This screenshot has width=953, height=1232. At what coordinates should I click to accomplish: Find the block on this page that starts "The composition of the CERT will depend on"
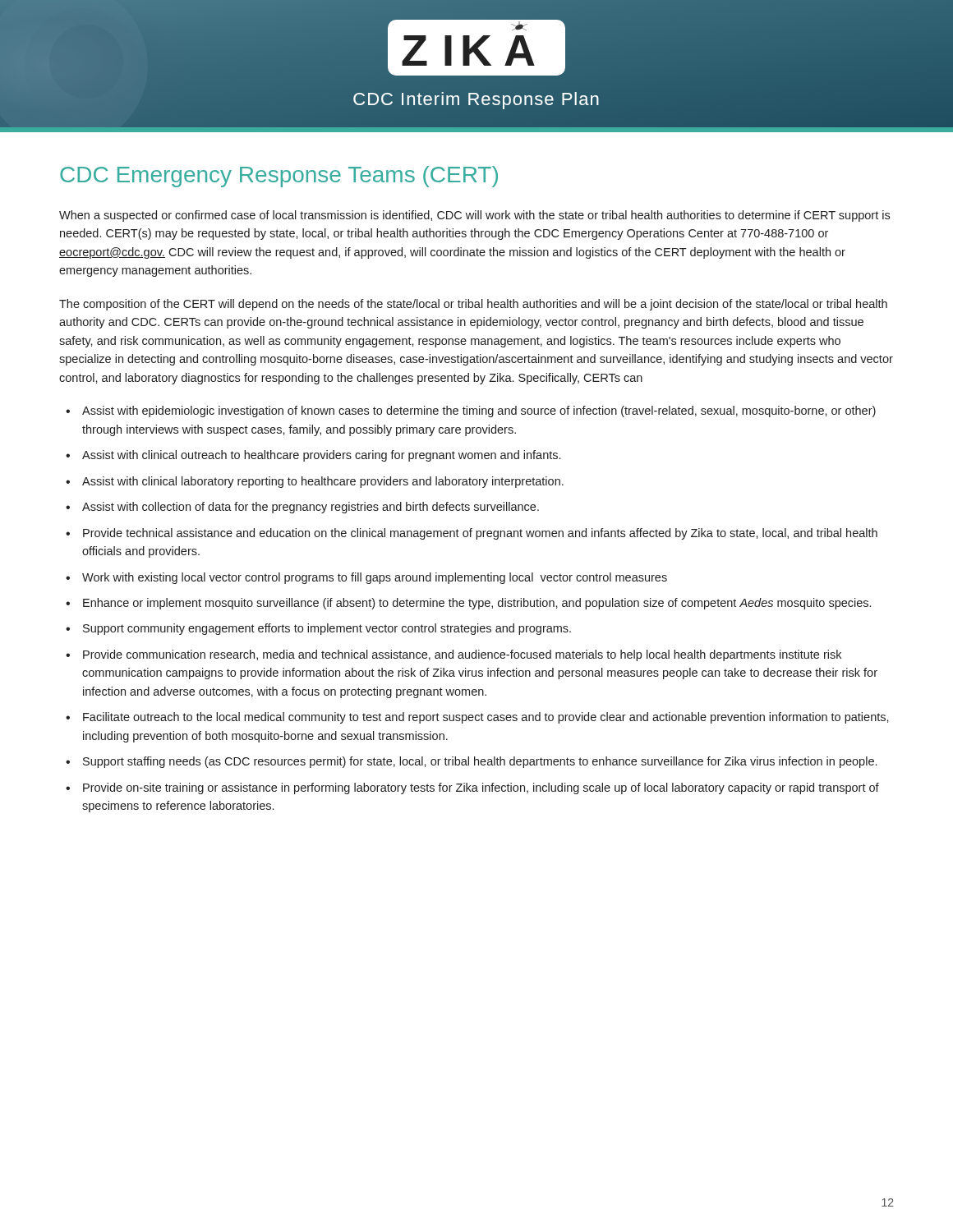coord(476,341)
